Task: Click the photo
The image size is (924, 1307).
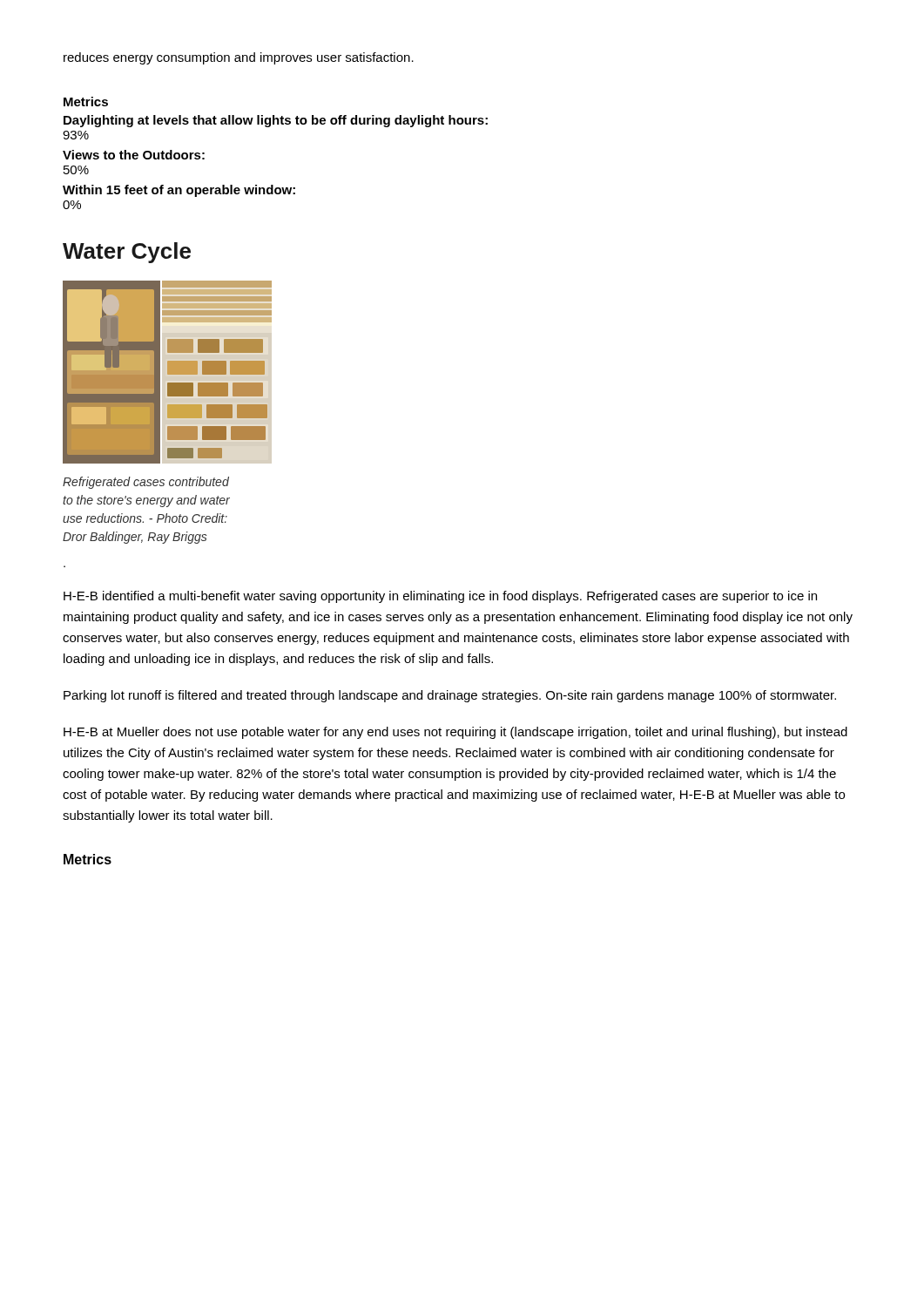Action: click(x=167, y=373)
